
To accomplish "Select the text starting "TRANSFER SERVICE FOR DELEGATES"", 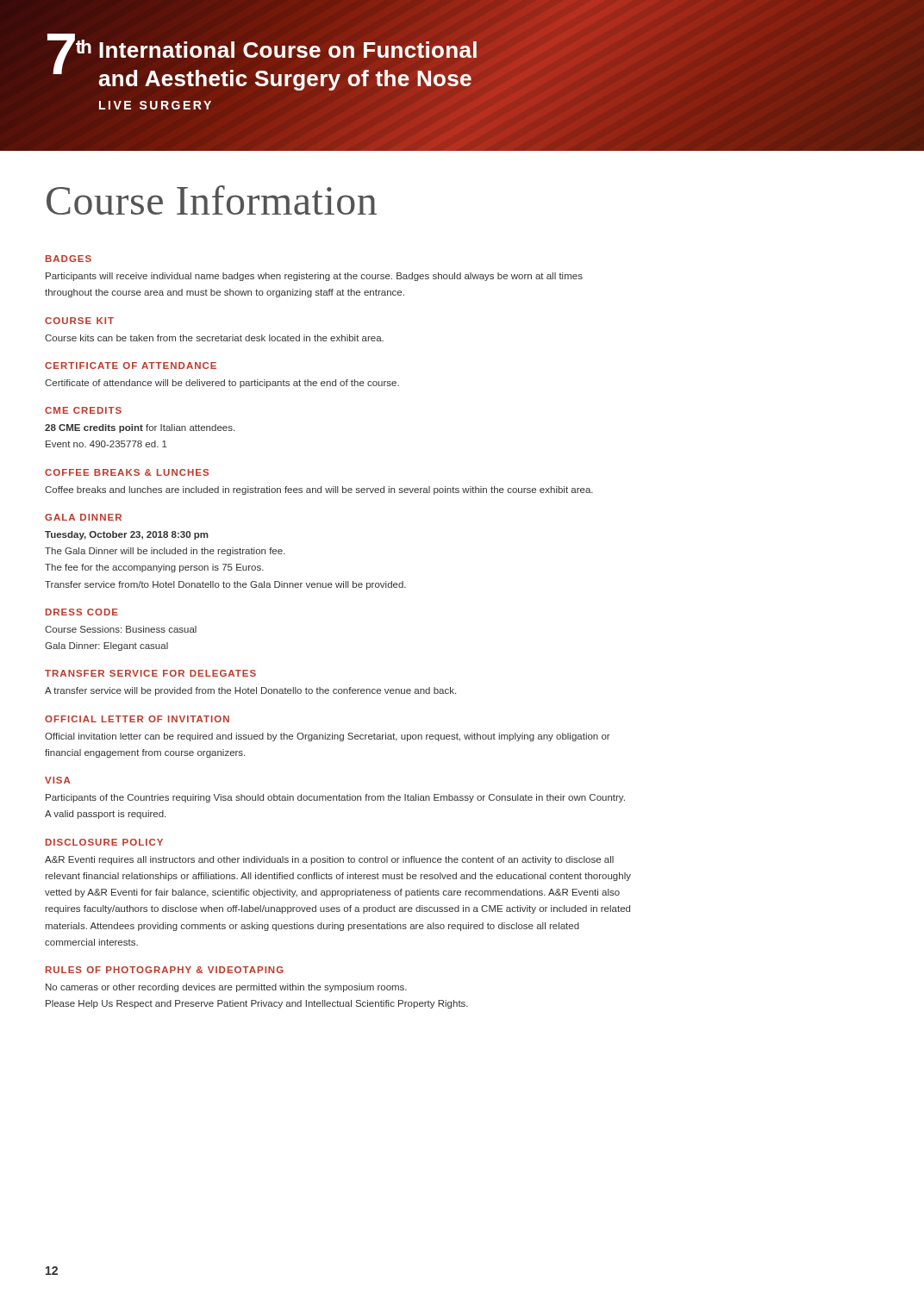I will tap(151, 673).
